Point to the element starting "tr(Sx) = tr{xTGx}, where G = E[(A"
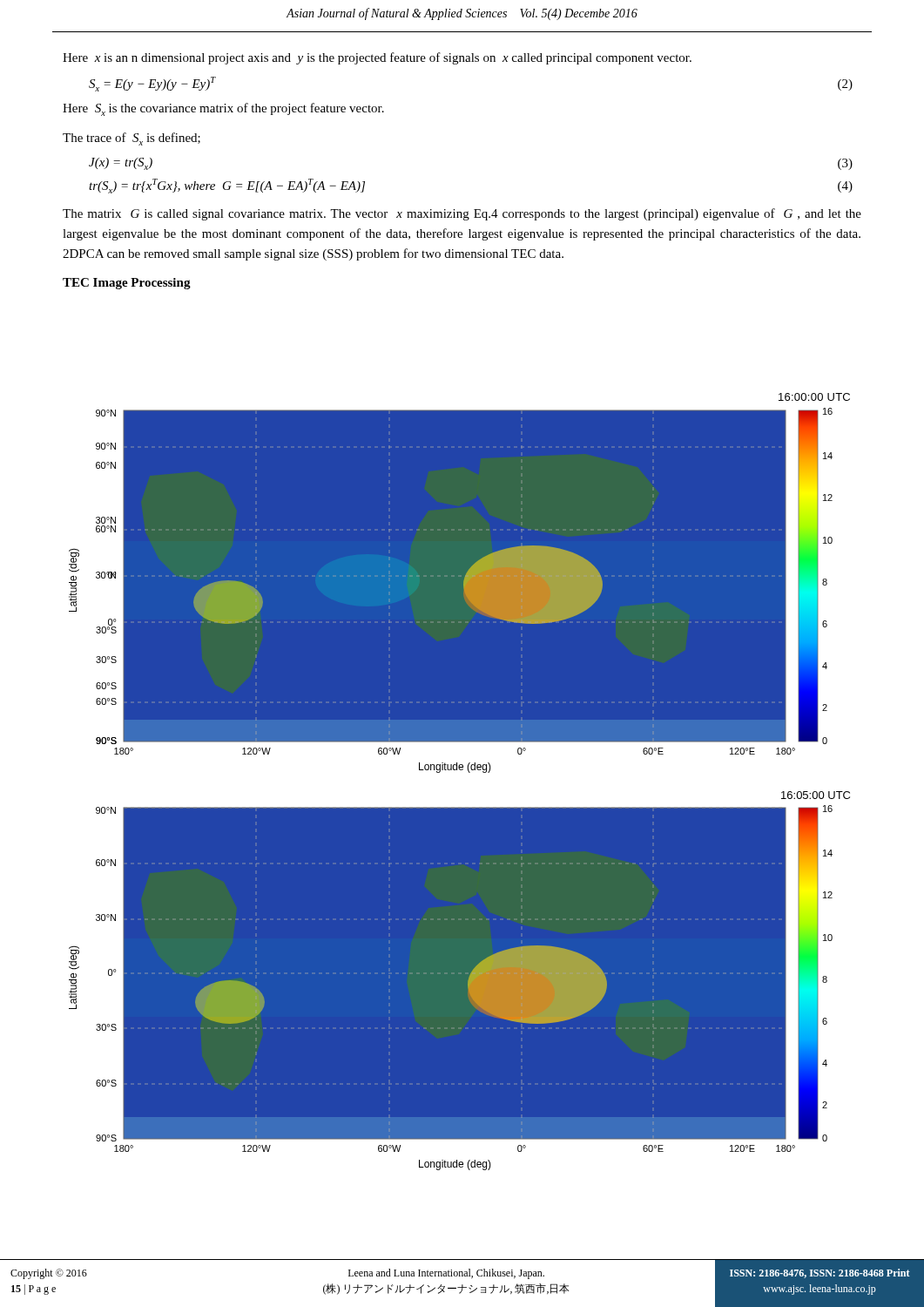 229,186
